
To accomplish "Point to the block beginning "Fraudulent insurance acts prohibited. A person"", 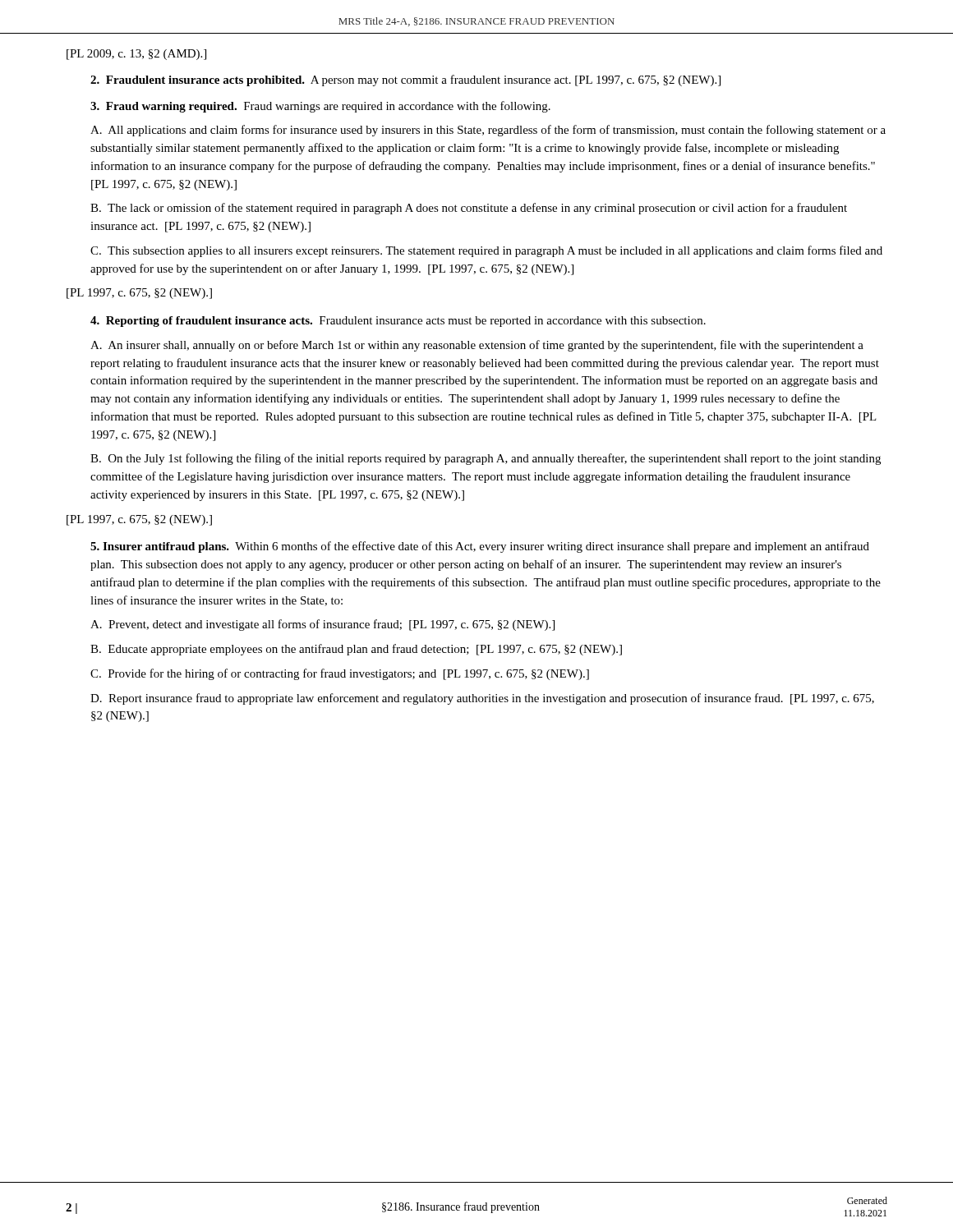I will [x=489, y=80].
